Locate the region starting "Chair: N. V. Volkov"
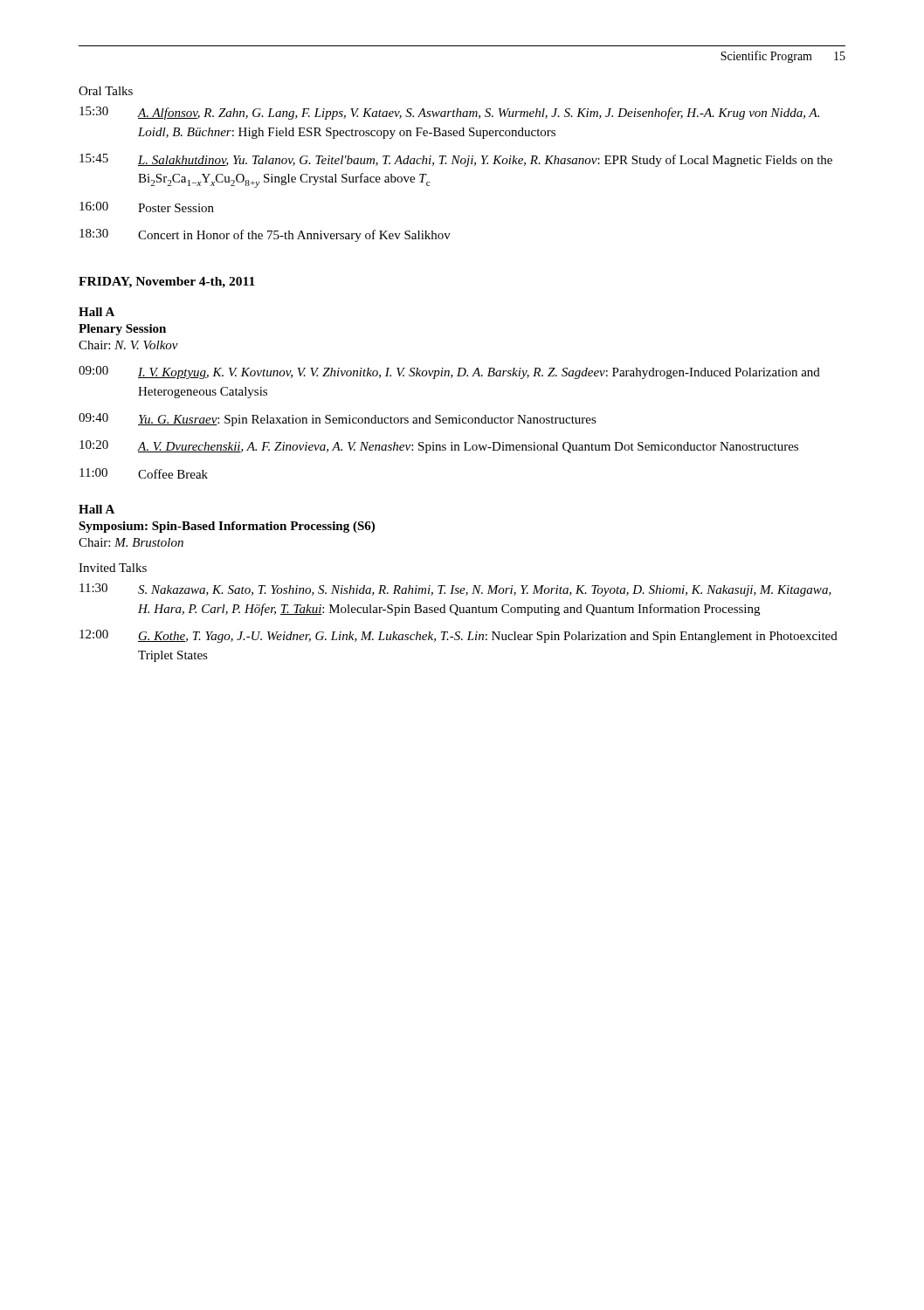The image size is (924, 1310). (128, 345)
